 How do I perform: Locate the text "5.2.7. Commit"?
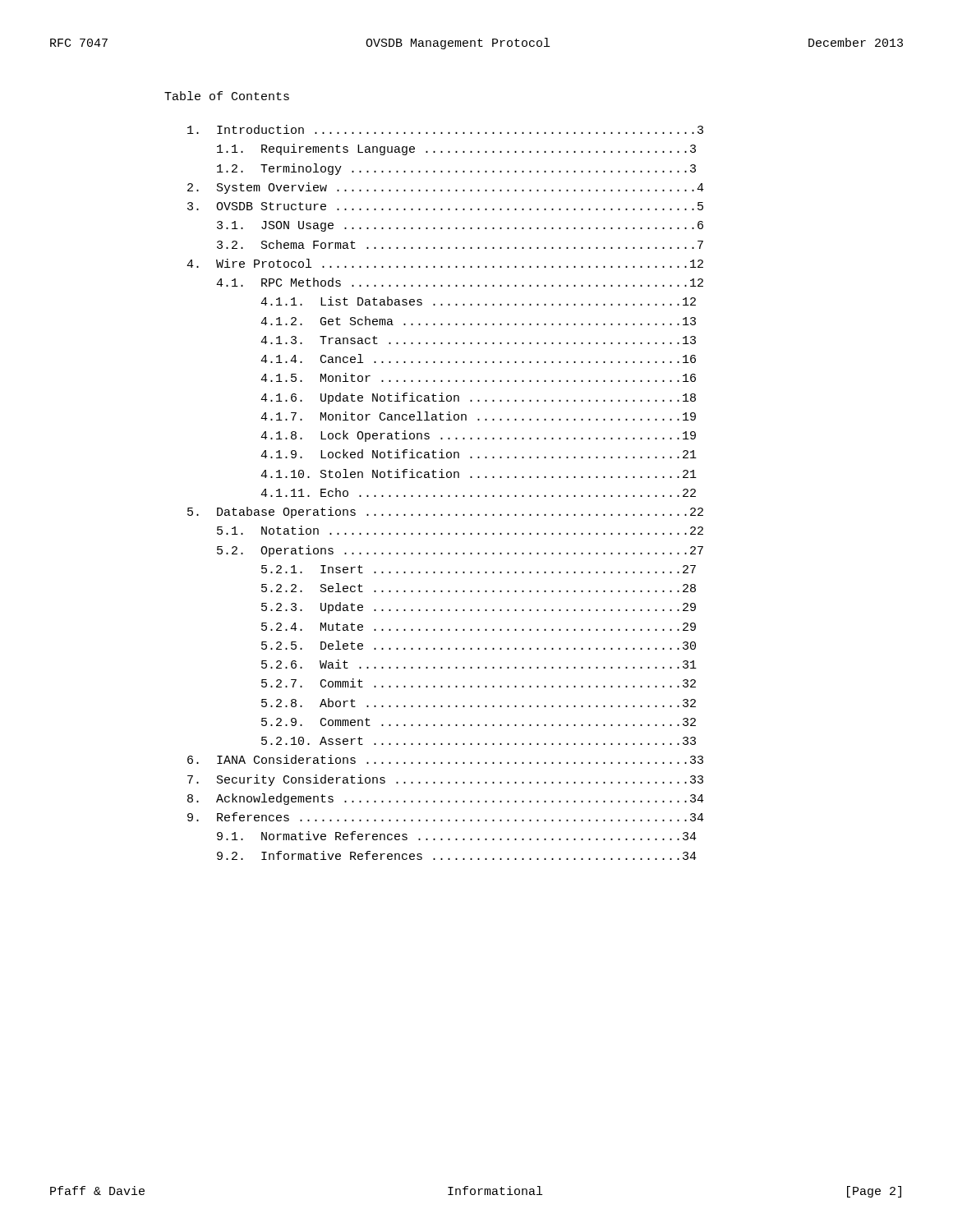coord(431,685)
